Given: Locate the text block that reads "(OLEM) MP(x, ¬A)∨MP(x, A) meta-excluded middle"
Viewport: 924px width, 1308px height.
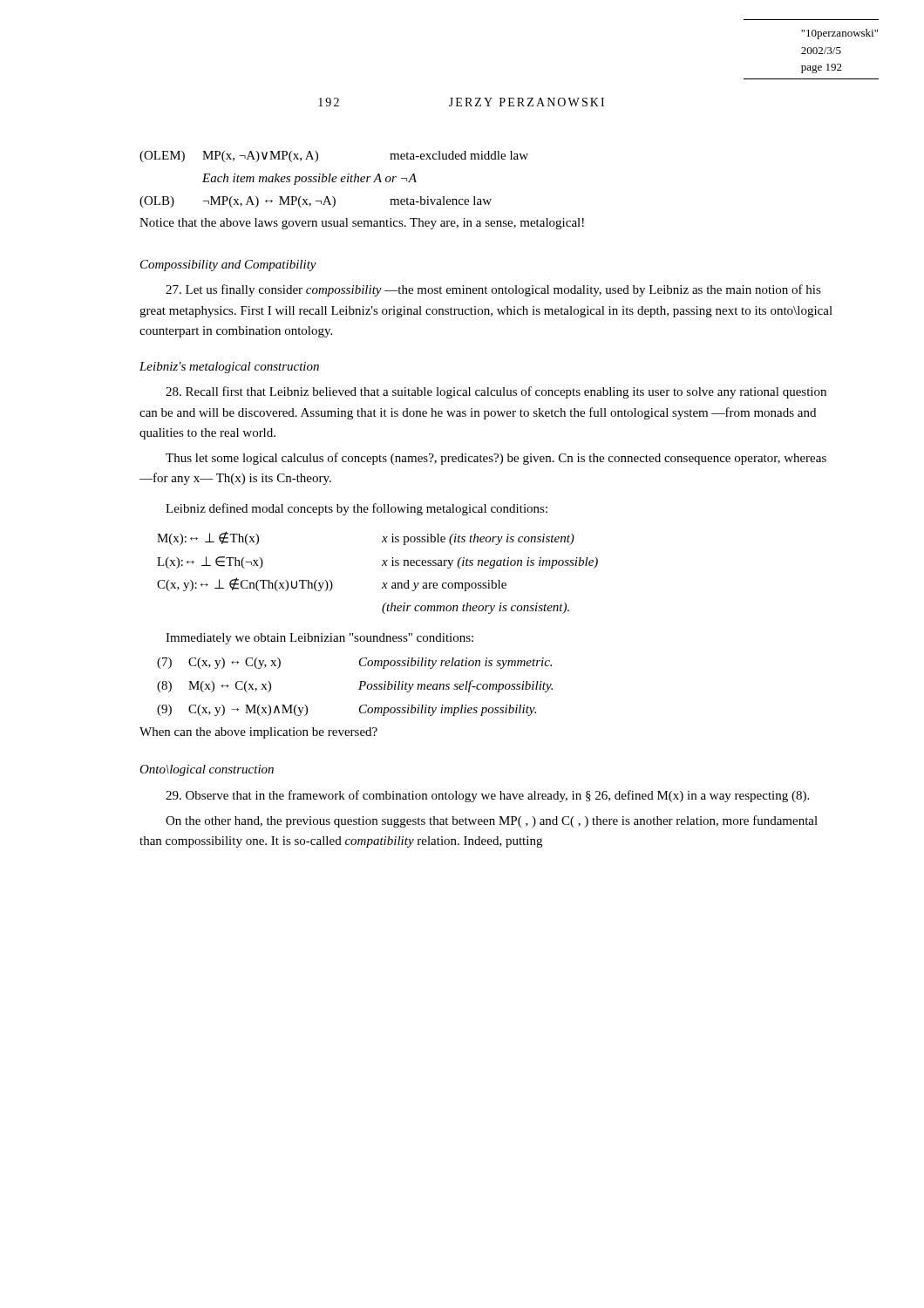Looking at the screenshot, I should (x=488, y=189).
